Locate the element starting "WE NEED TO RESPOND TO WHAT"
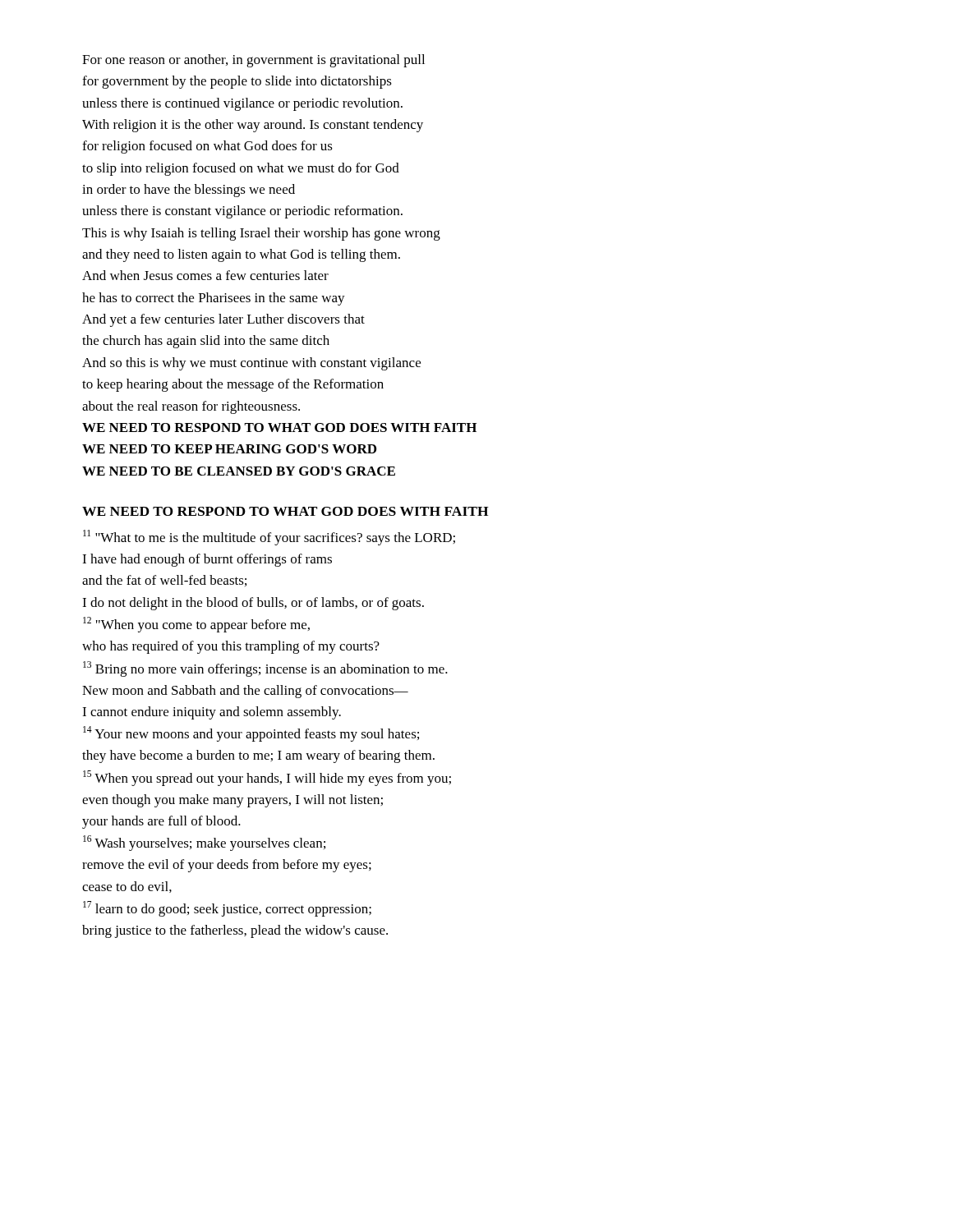Screen dimensions: 1232x953 [x=285, y=511]
